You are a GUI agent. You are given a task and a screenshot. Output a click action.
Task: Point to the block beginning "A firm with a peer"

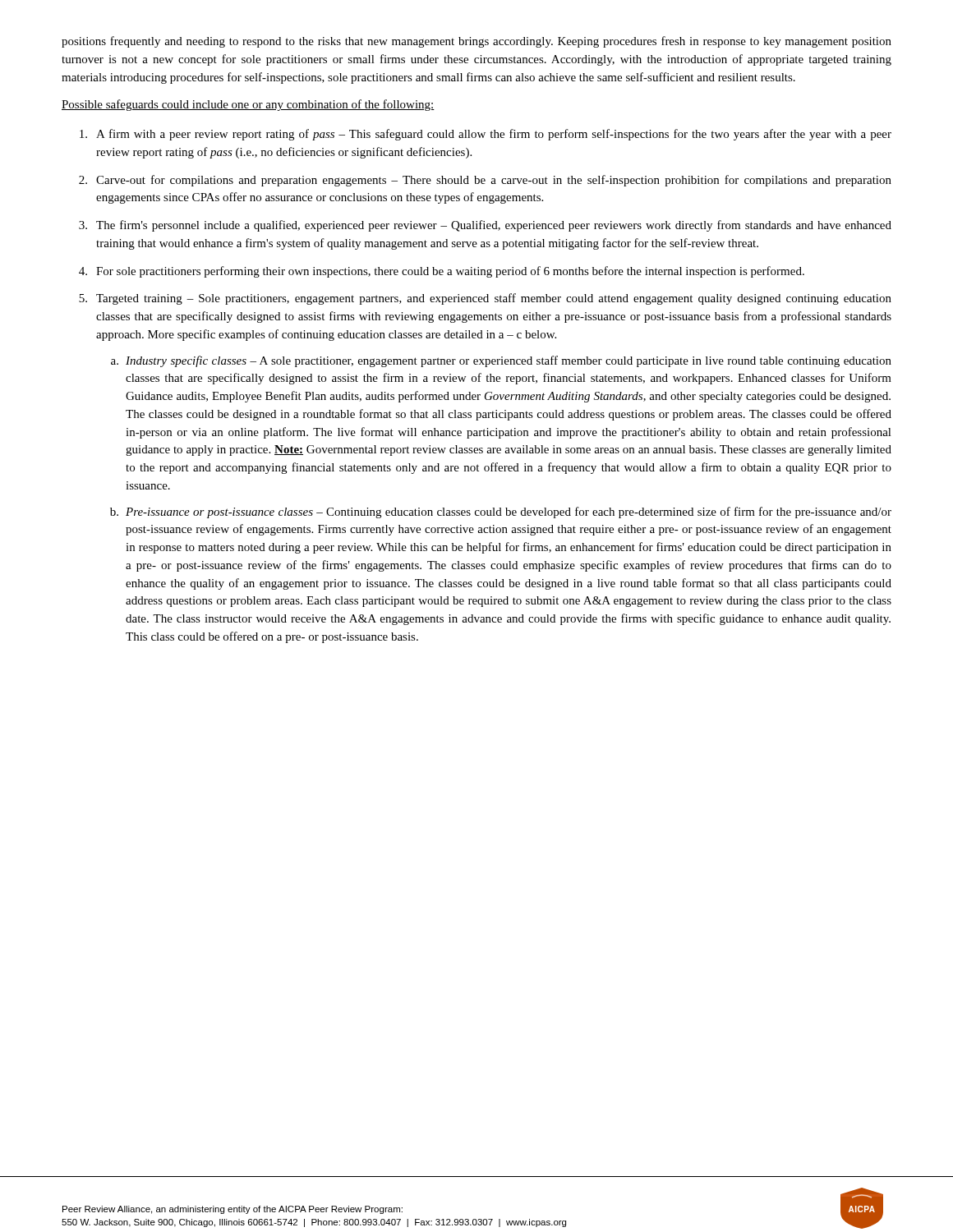476,144
